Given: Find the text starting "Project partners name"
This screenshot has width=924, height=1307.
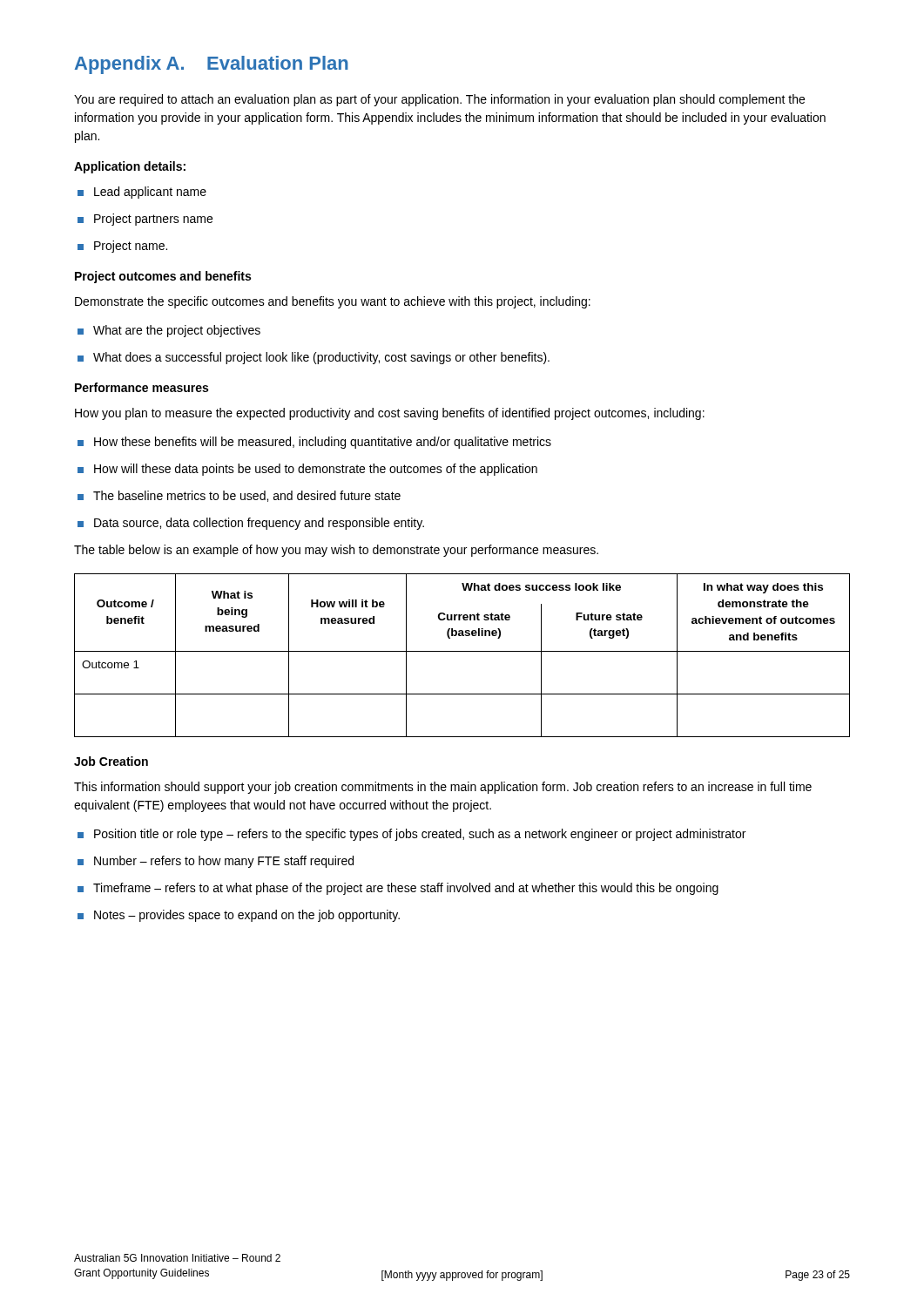Looking at the screenshot, I should point(145,220).
